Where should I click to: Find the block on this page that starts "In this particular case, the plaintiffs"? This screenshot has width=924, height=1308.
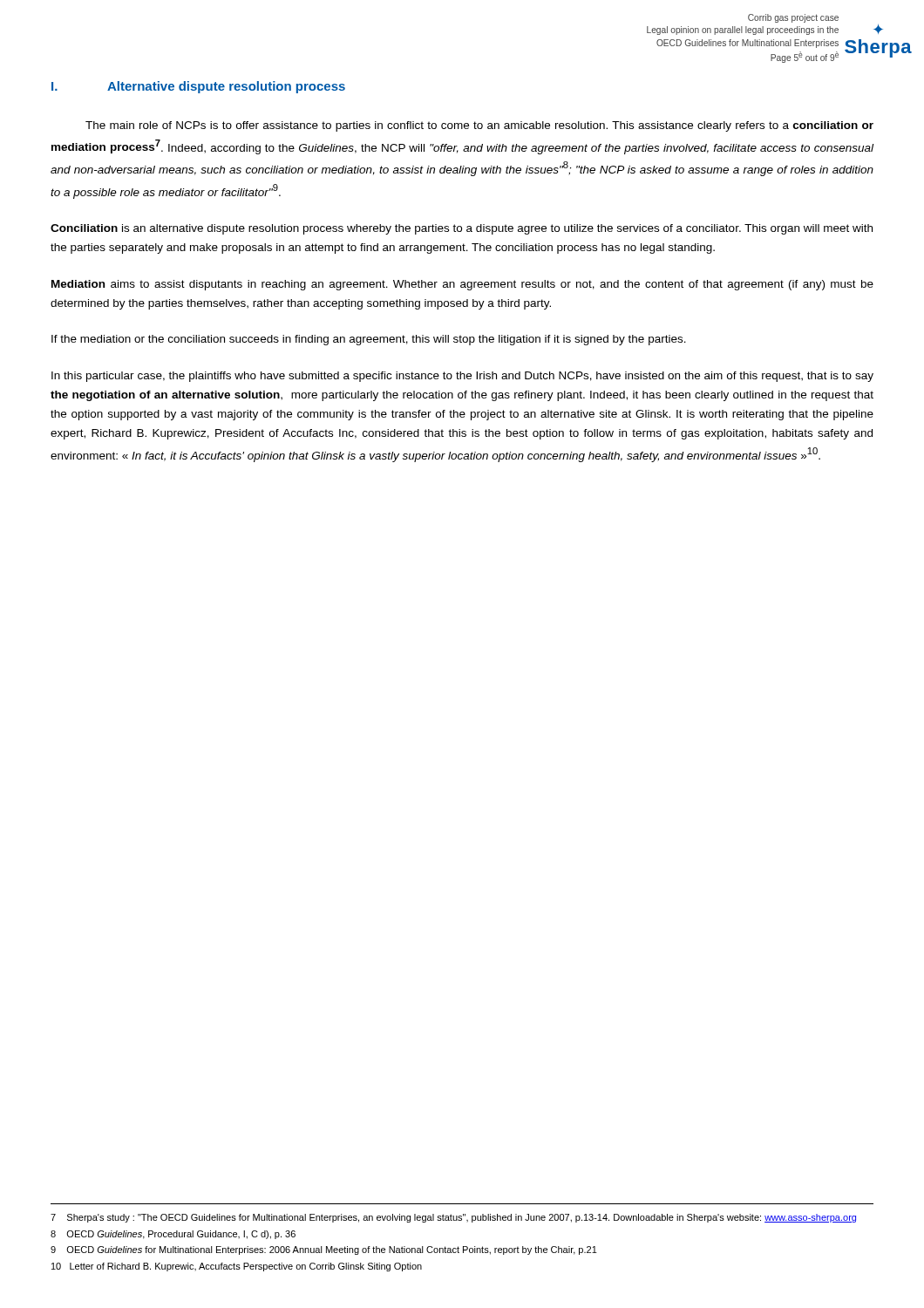point(462,415)
